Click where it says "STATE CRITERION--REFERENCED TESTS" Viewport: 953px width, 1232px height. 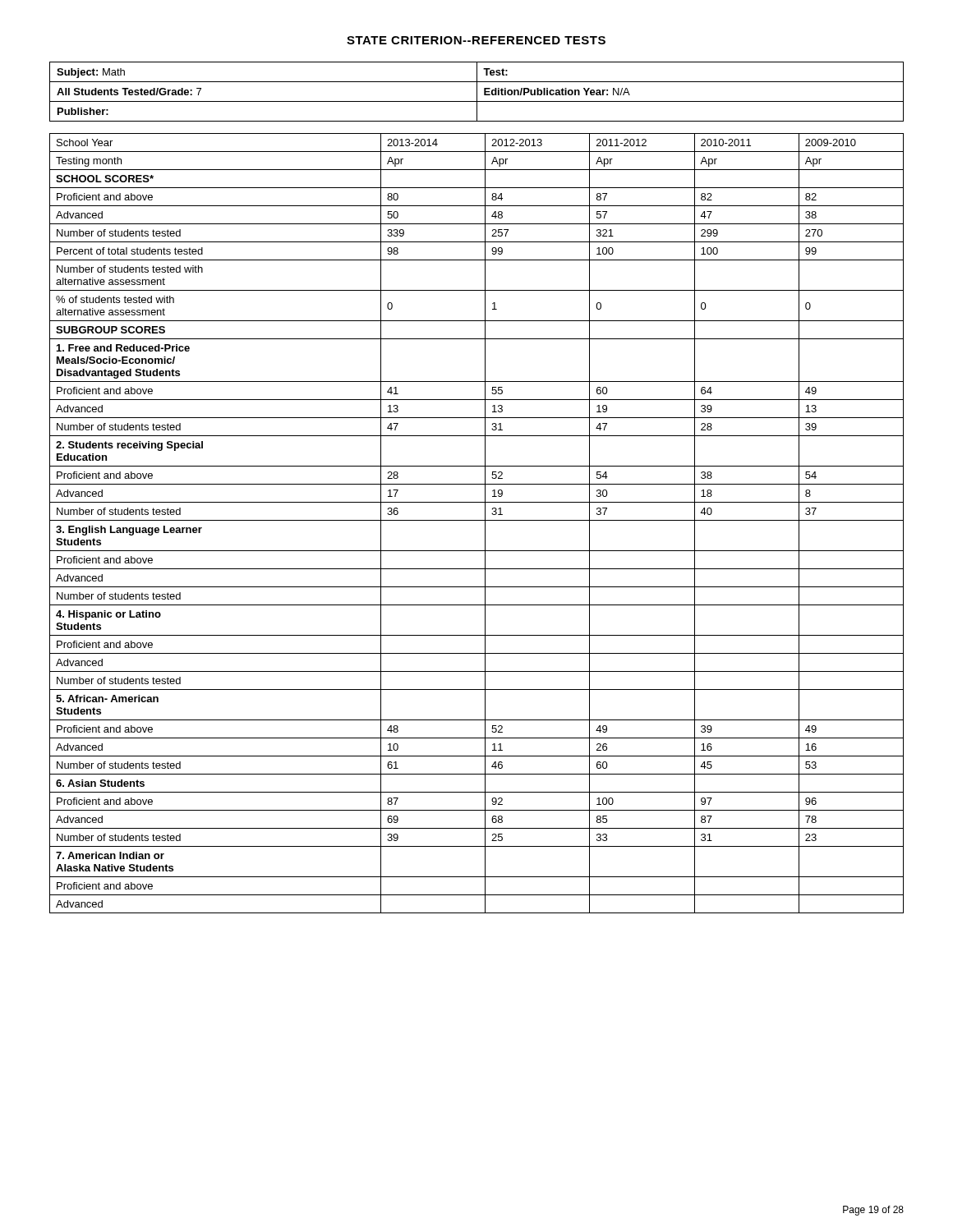476,40
